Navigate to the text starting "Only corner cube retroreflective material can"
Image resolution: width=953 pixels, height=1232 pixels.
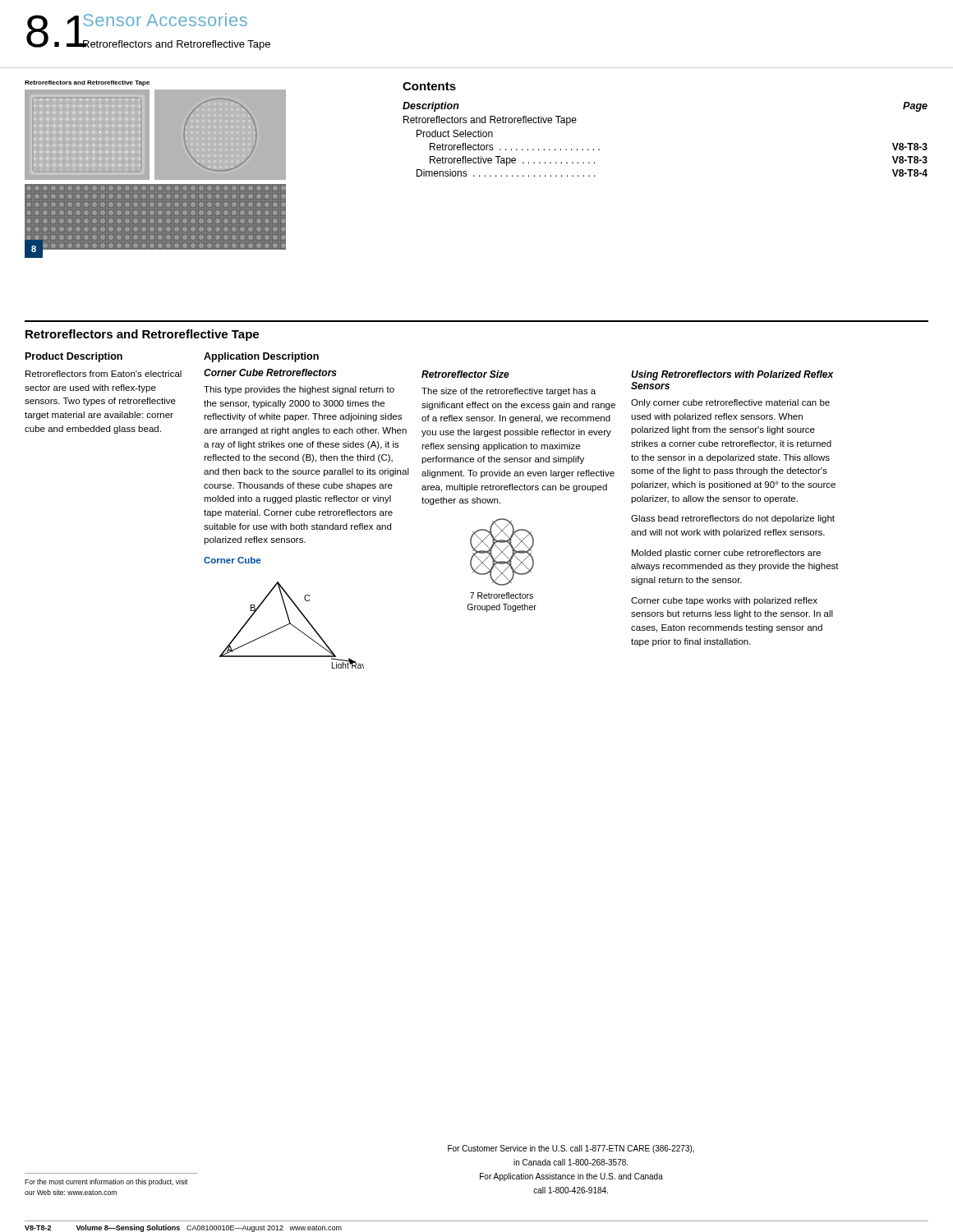pos(736,522)
